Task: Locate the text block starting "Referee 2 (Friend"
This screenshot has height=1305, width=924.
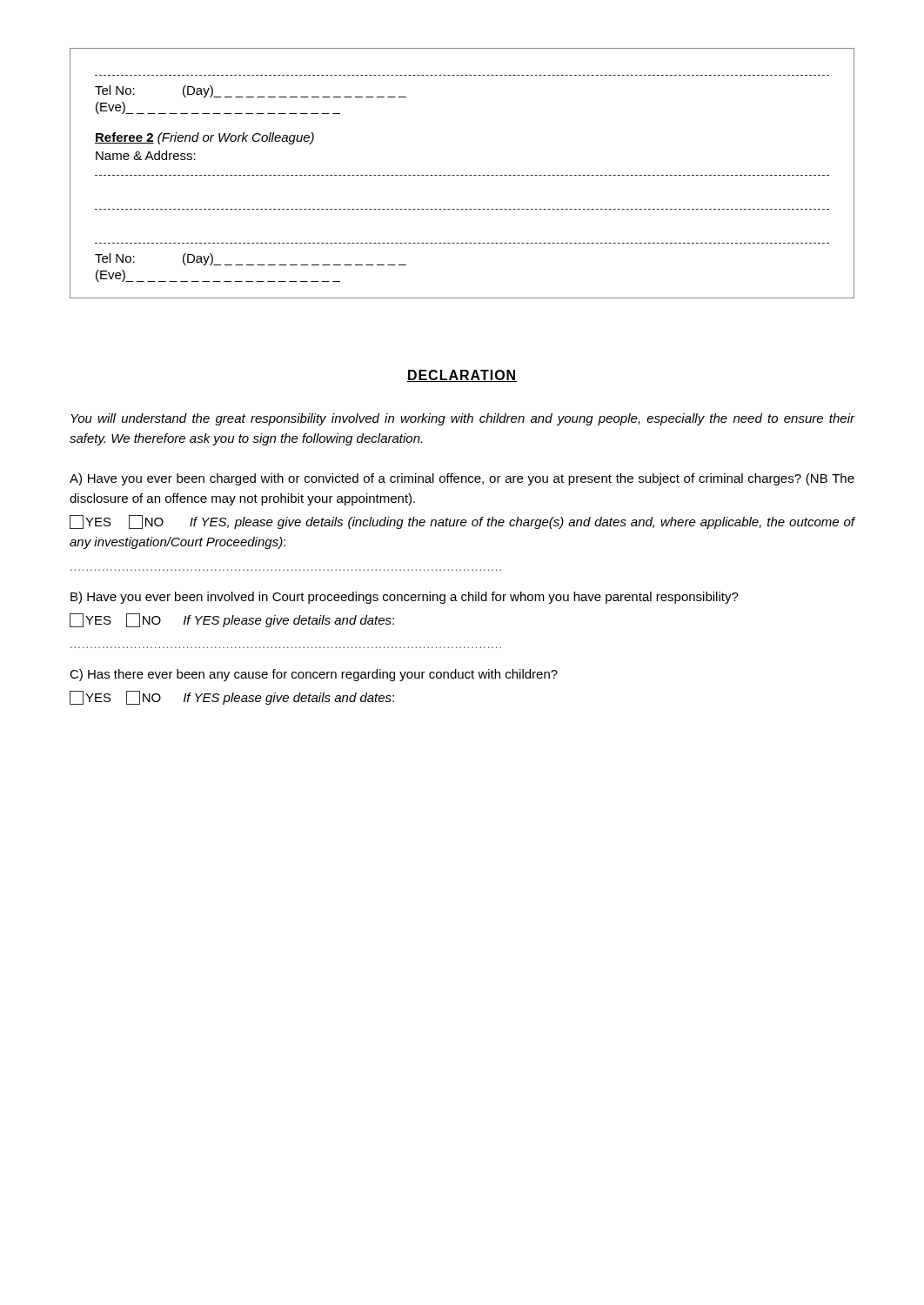Action: (x=205, y=137)
